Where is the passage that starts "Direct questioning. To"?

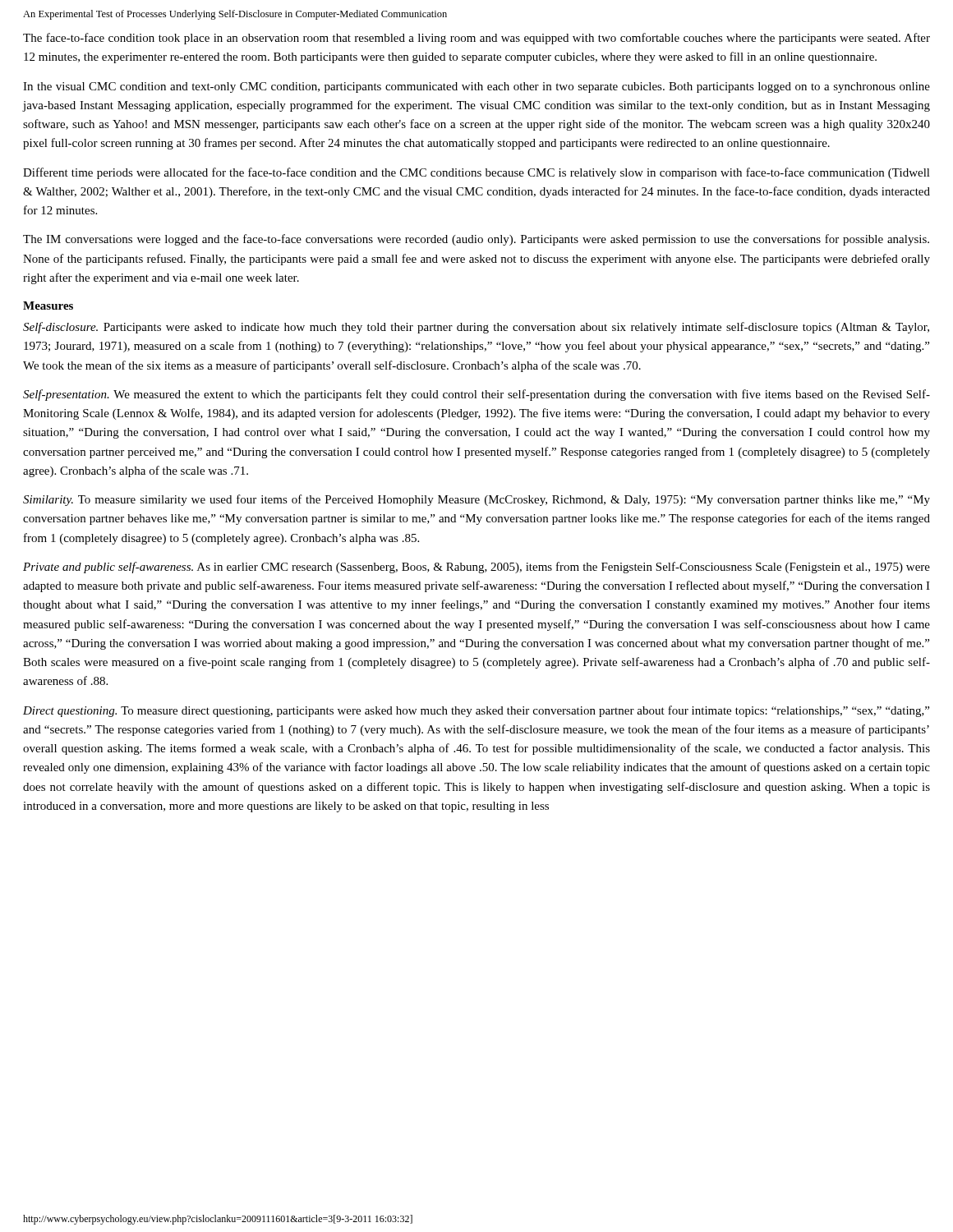click(476, 758)
